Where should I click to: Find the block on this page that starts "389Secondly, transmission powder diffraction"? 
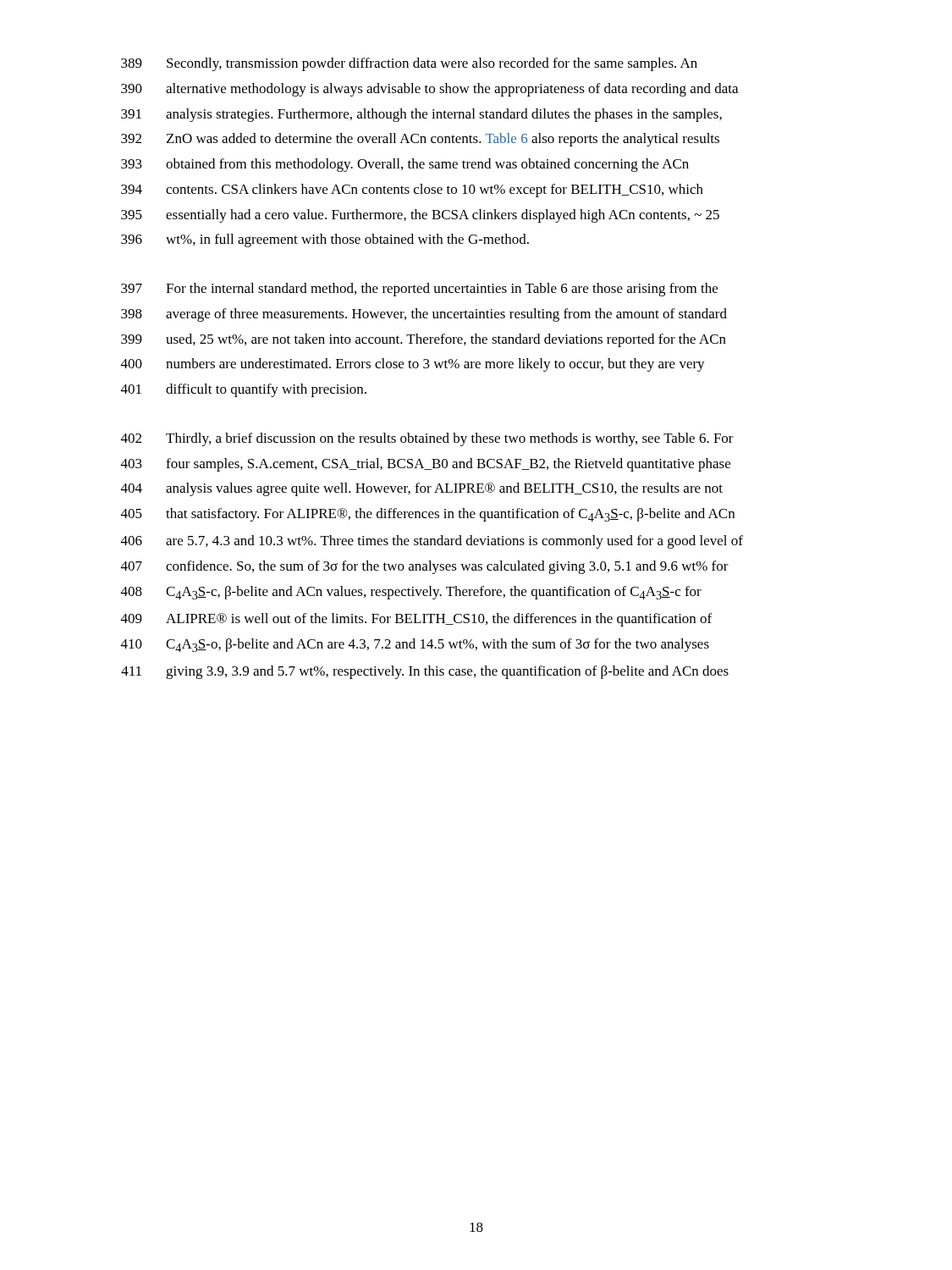[x=493, y=152]
